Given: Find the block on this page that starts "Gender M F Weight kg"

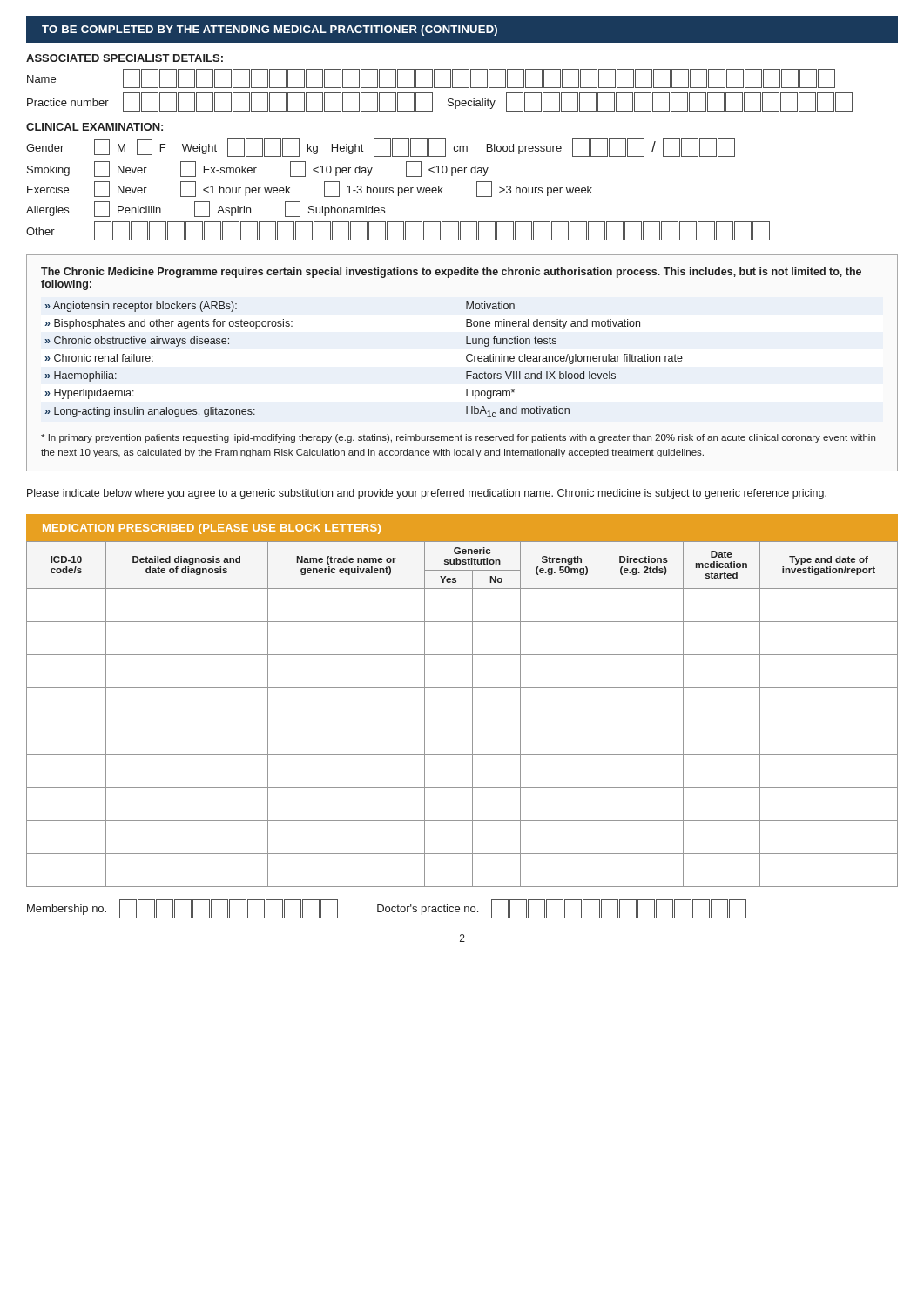Looking at the screenshot, I should [x=380, y=147].
